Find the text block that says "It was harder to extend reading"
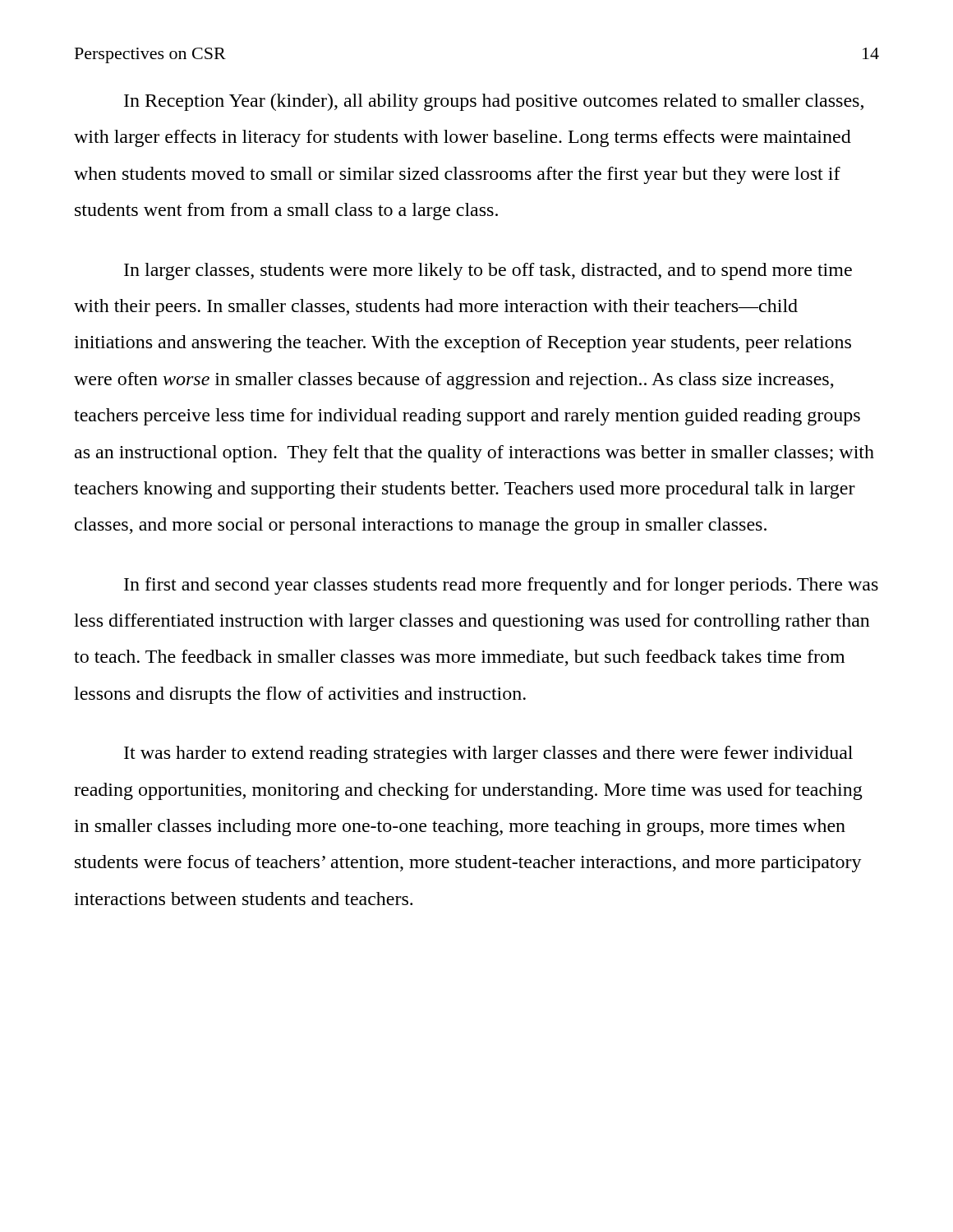The width and height of the screenshot is (953, 1232). pyautogui.click(x=468, y=826)
